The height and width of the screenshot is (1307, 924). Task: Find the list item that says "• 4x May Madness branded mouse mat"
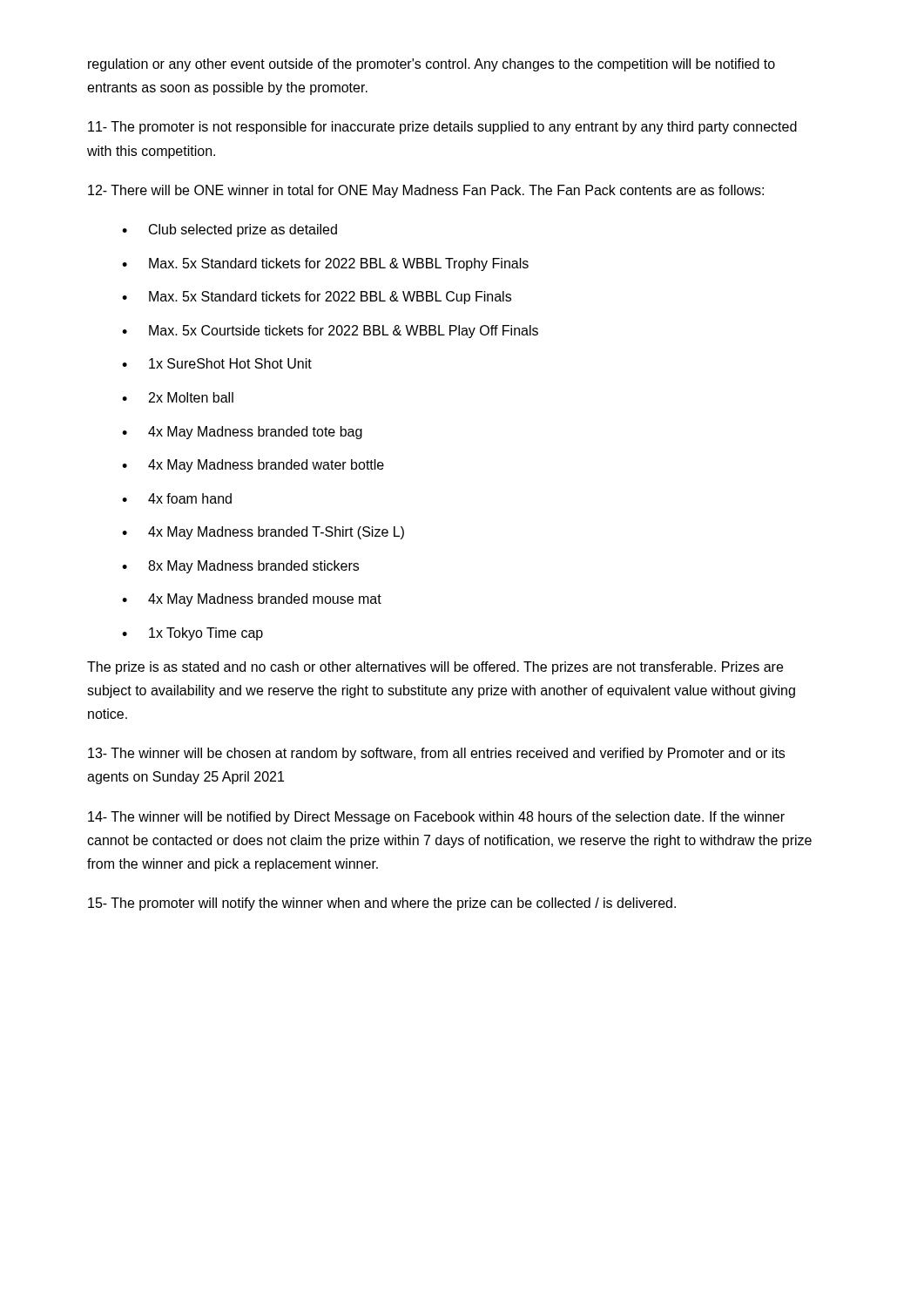[252, 600]
